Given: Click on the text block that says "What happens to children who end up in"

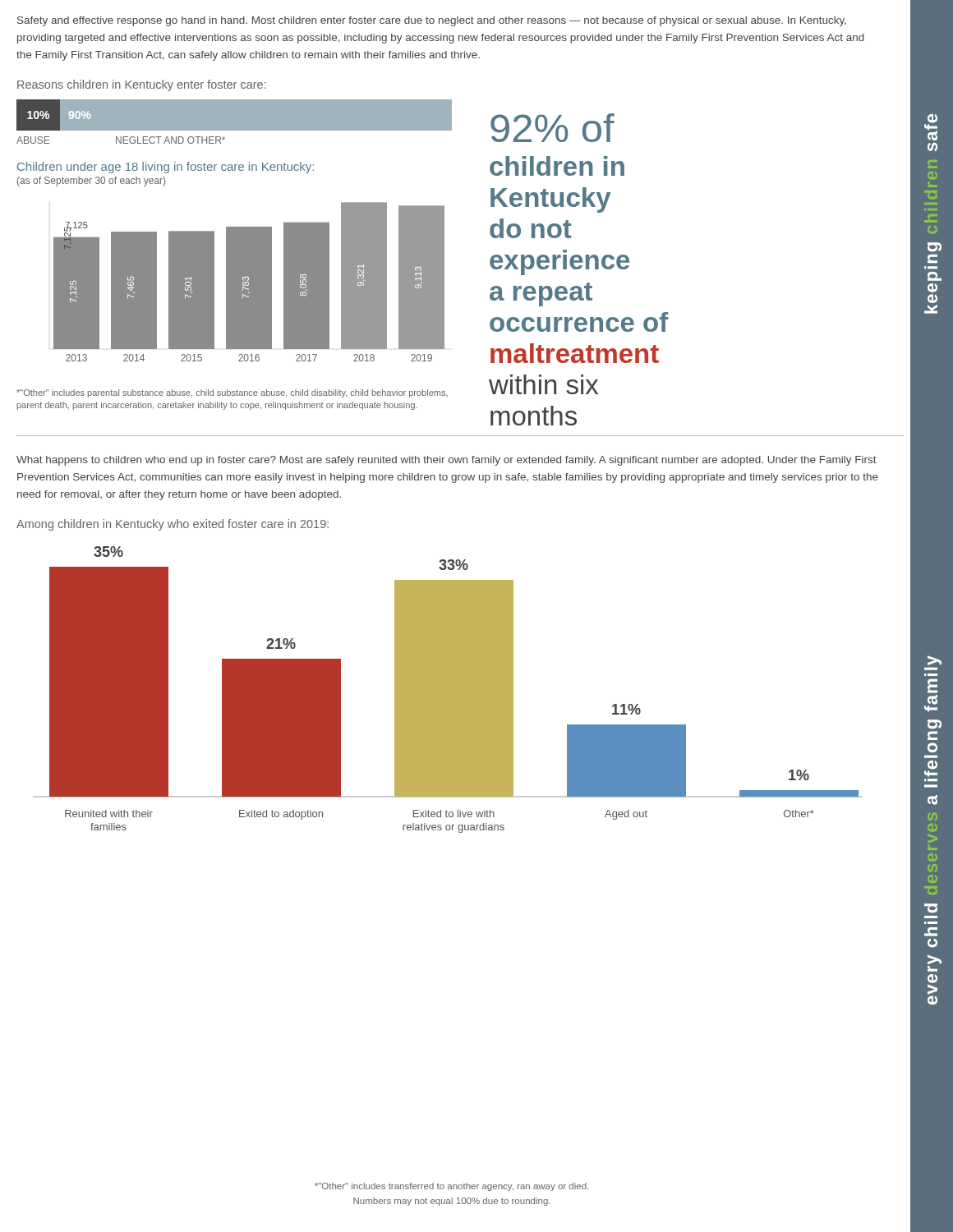Looking at the screenshot, I should [x=447, y=477].
